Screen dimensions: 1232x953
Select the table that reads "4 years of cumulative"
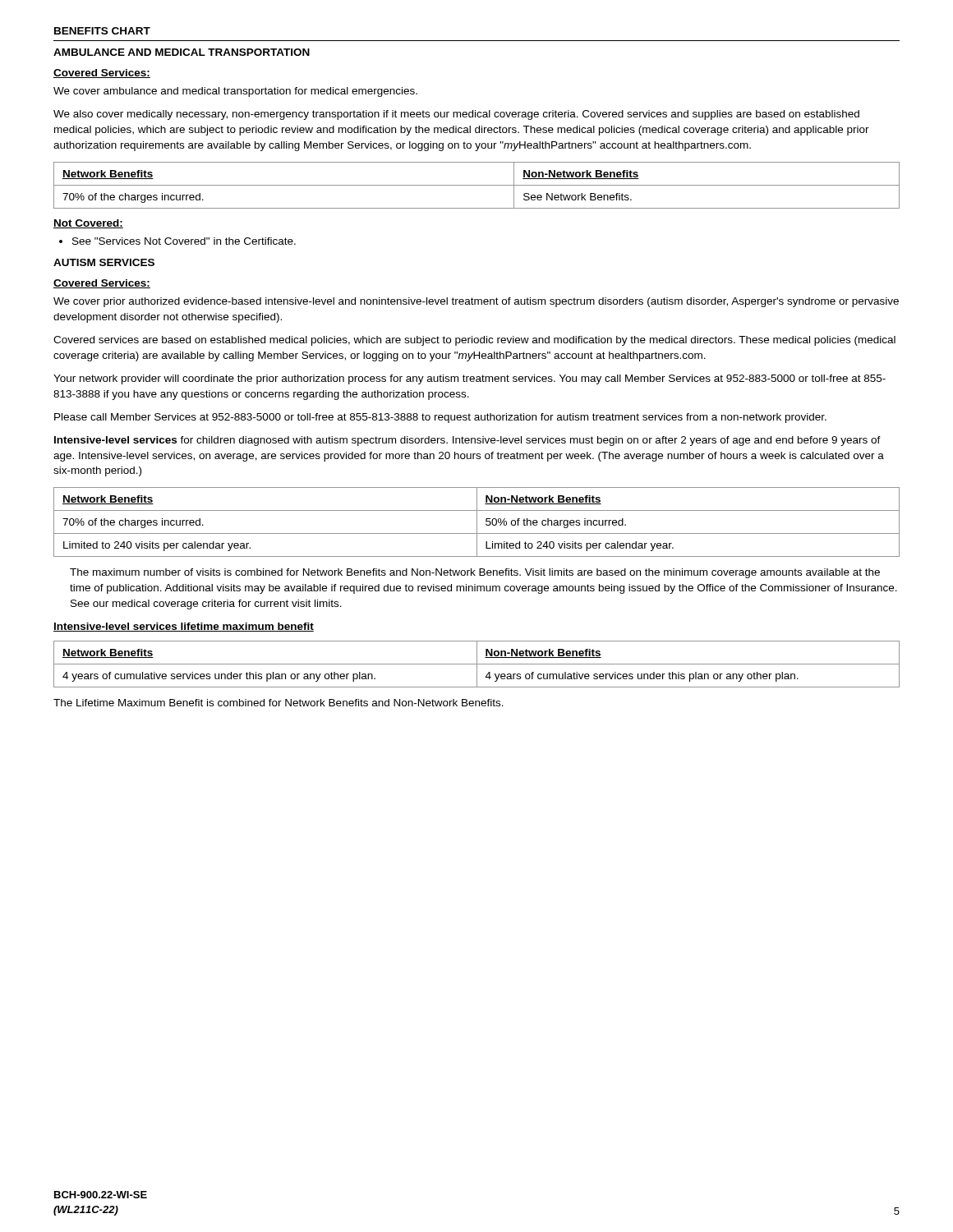(x=476, y=664)
